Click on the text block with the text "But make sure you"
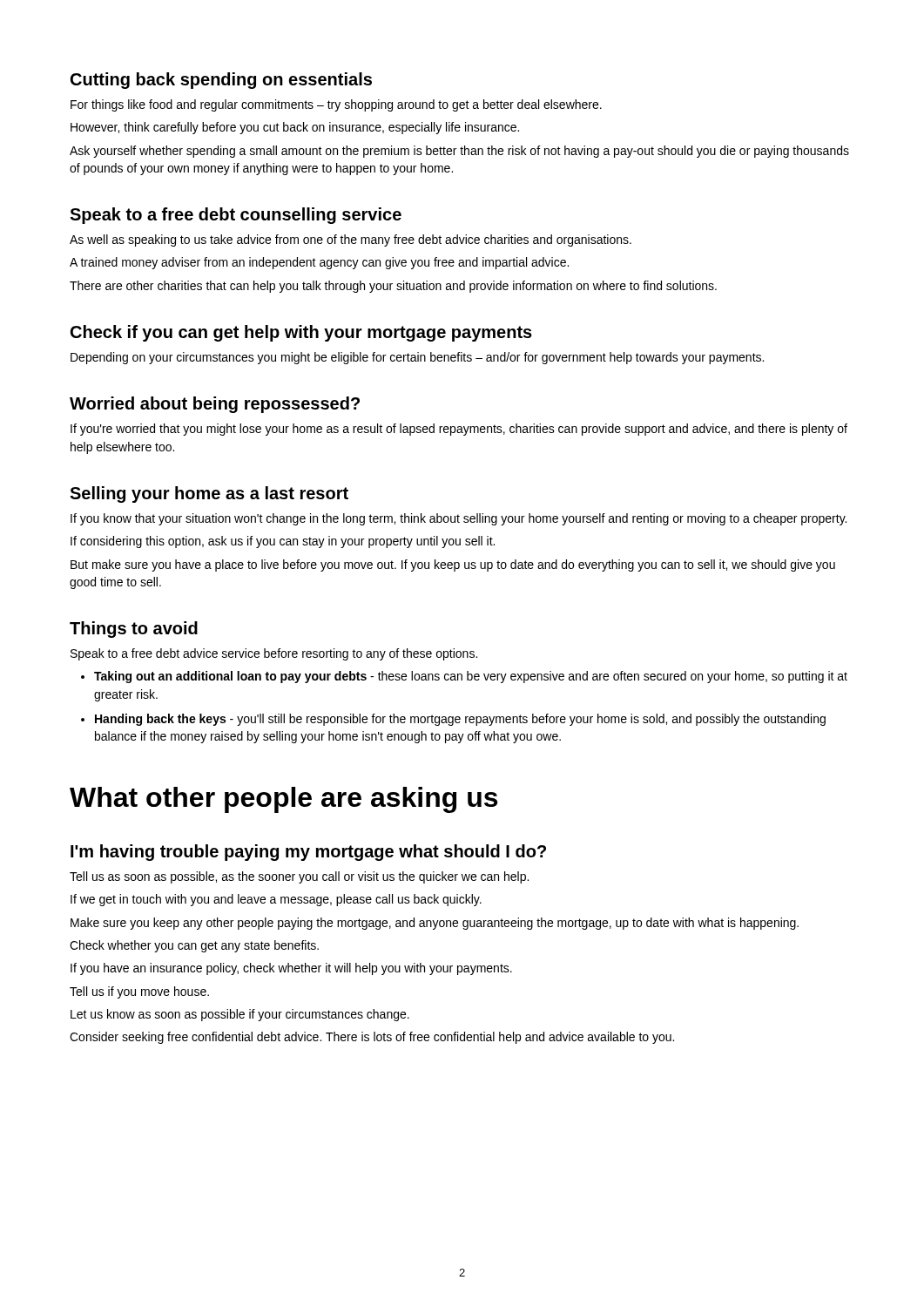 click(x=453, y=573)
